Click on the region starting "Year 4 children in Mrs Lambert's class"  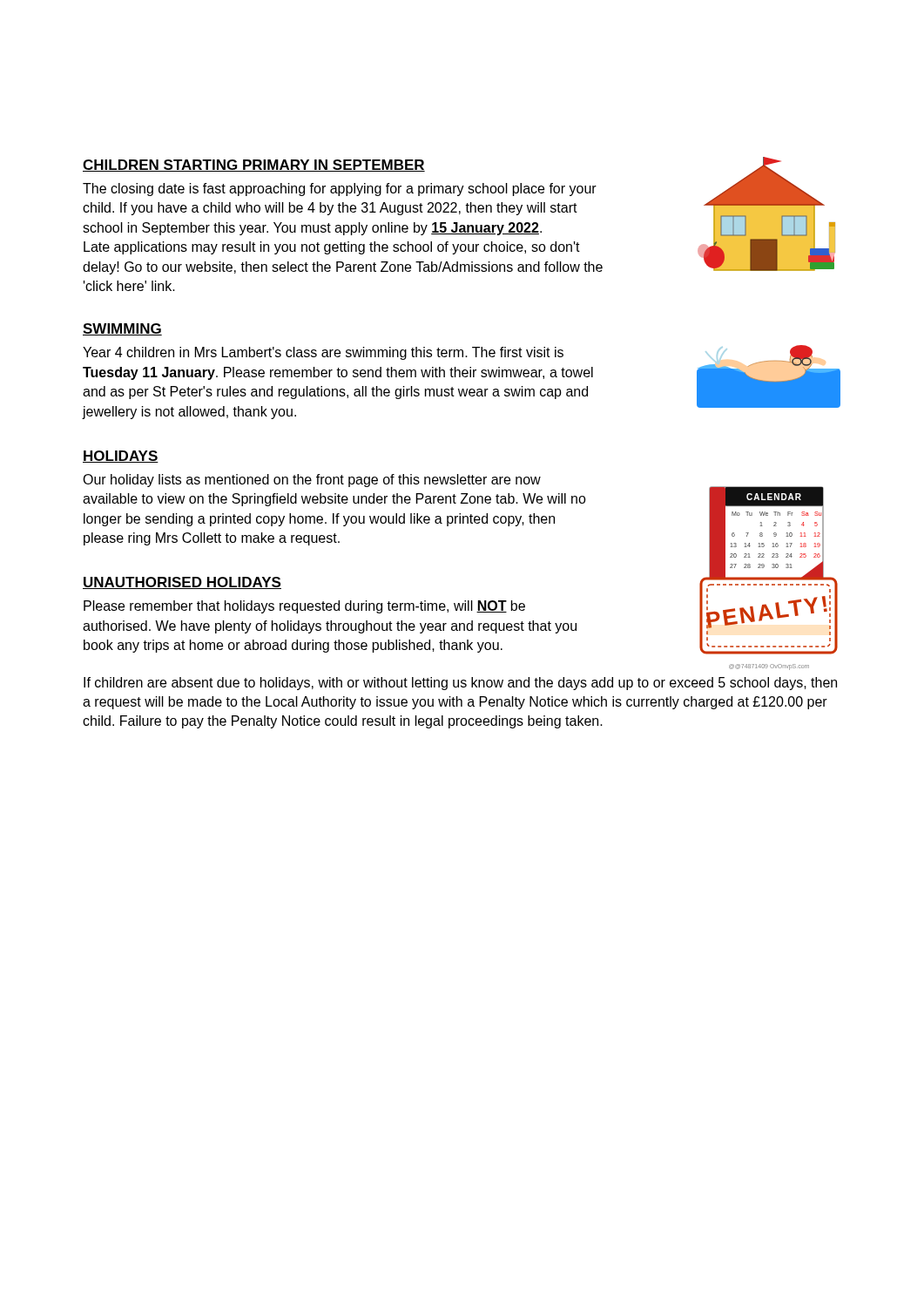pos(338,382)
